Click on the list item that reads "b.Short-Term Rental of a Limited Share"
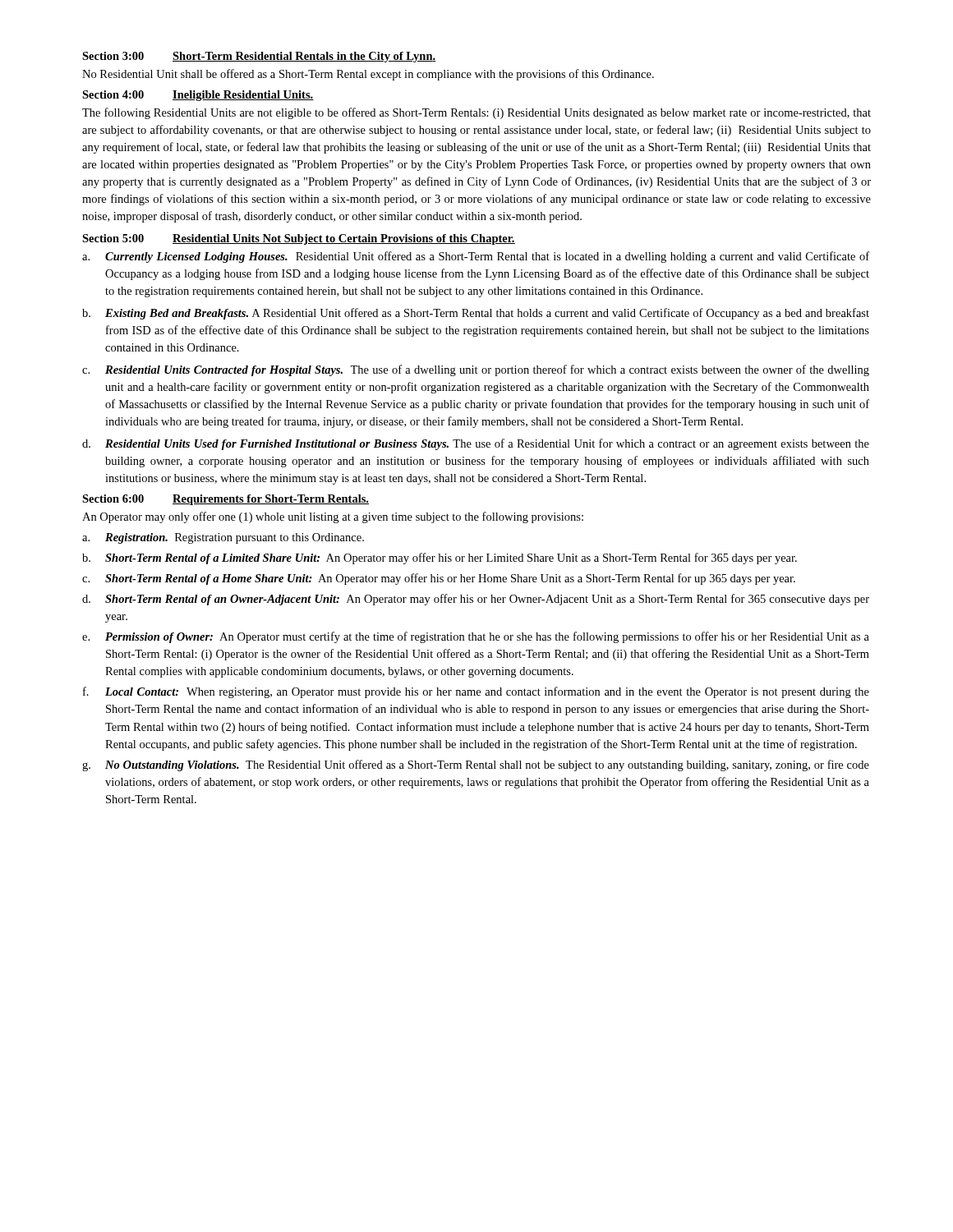953x1232 pixels. [476, 558]
